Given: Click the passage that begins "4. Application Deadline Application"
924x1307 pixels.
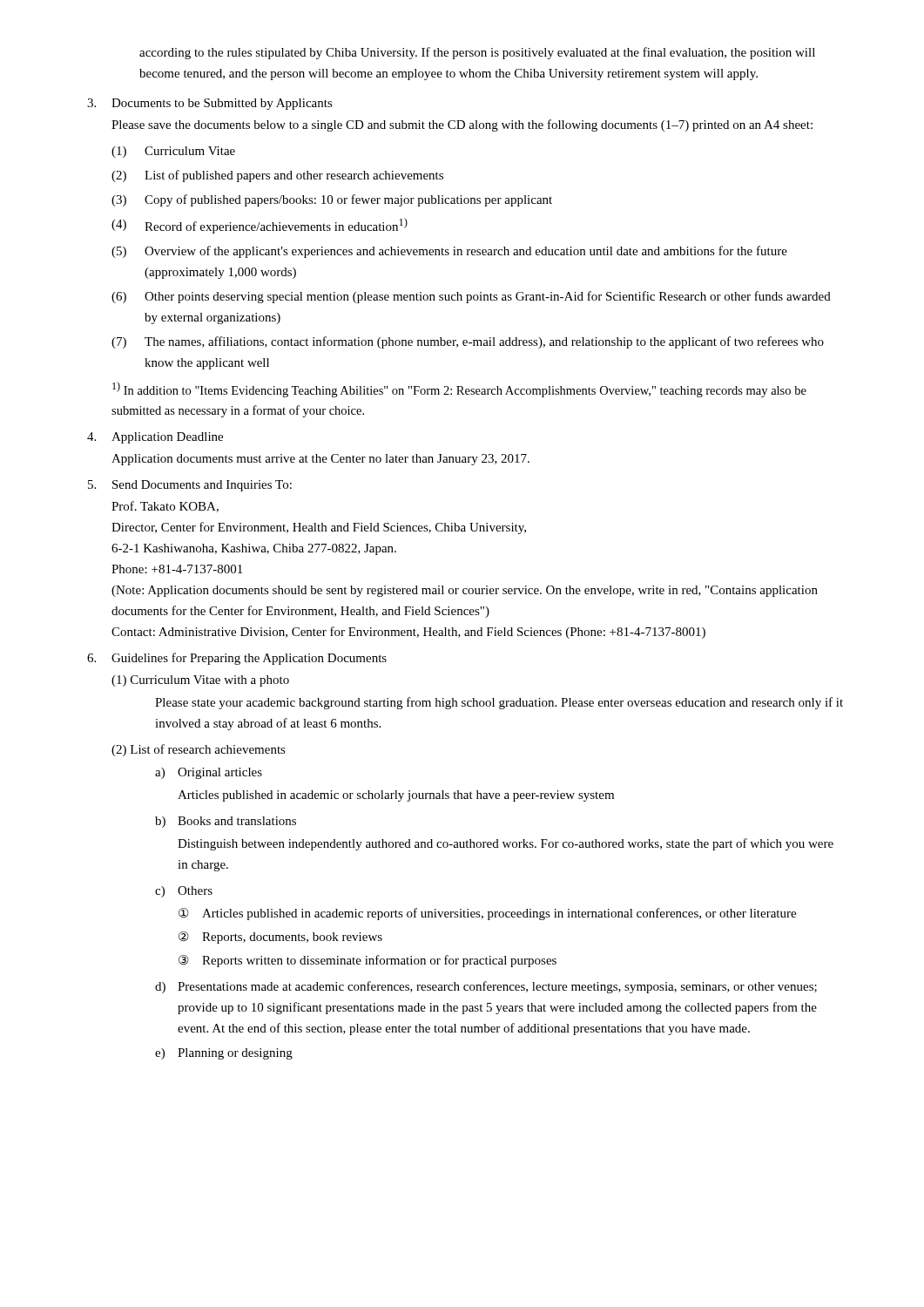Looking at the screenshot, I should pyautogui.click(x=466, y=449).
